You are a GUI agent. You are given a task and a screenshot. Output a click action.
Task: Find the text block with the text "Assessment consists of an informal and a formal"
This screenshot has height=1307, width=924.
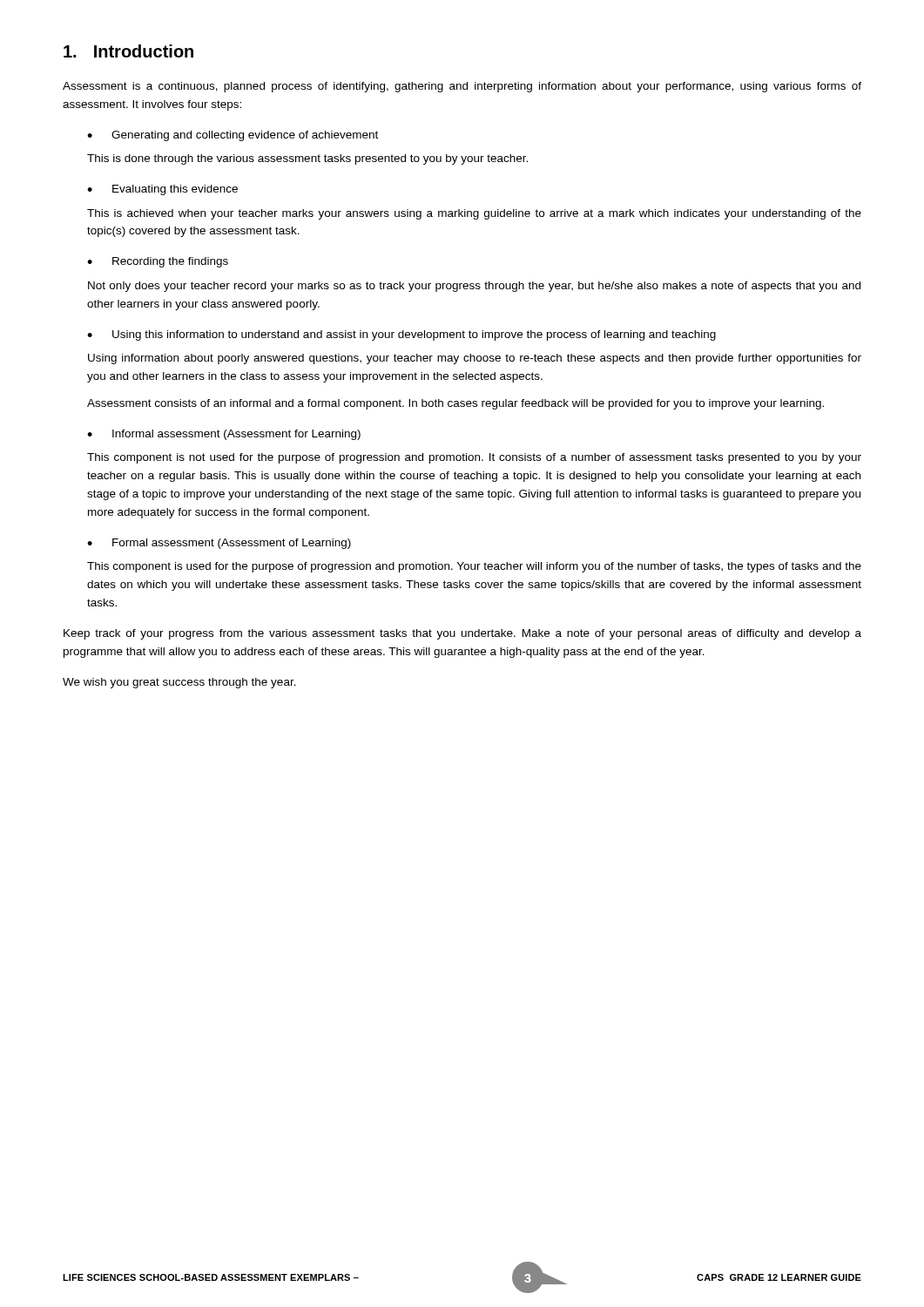point(456,403)
